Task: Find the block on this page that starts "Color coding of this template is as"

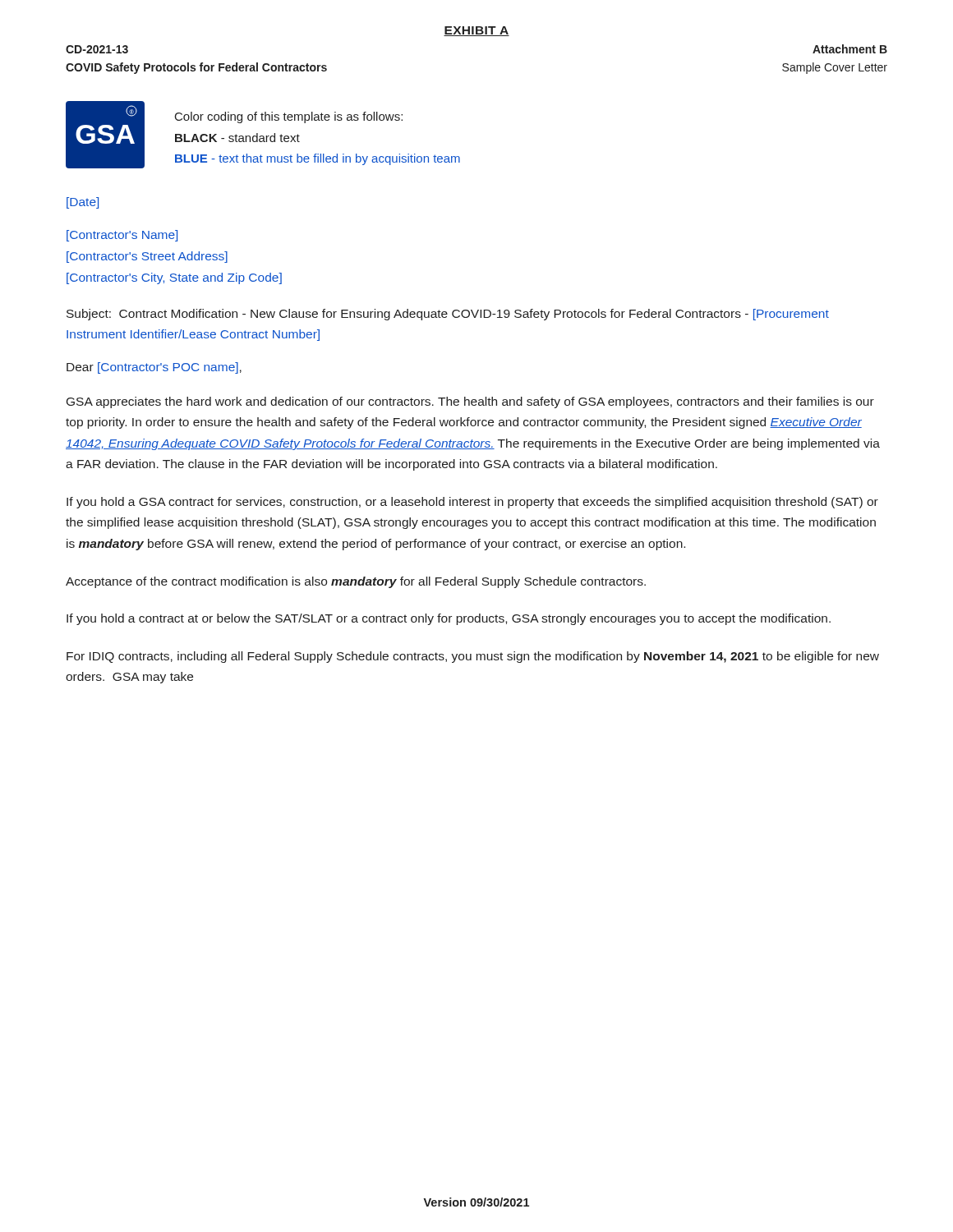Action: point(289,117)
